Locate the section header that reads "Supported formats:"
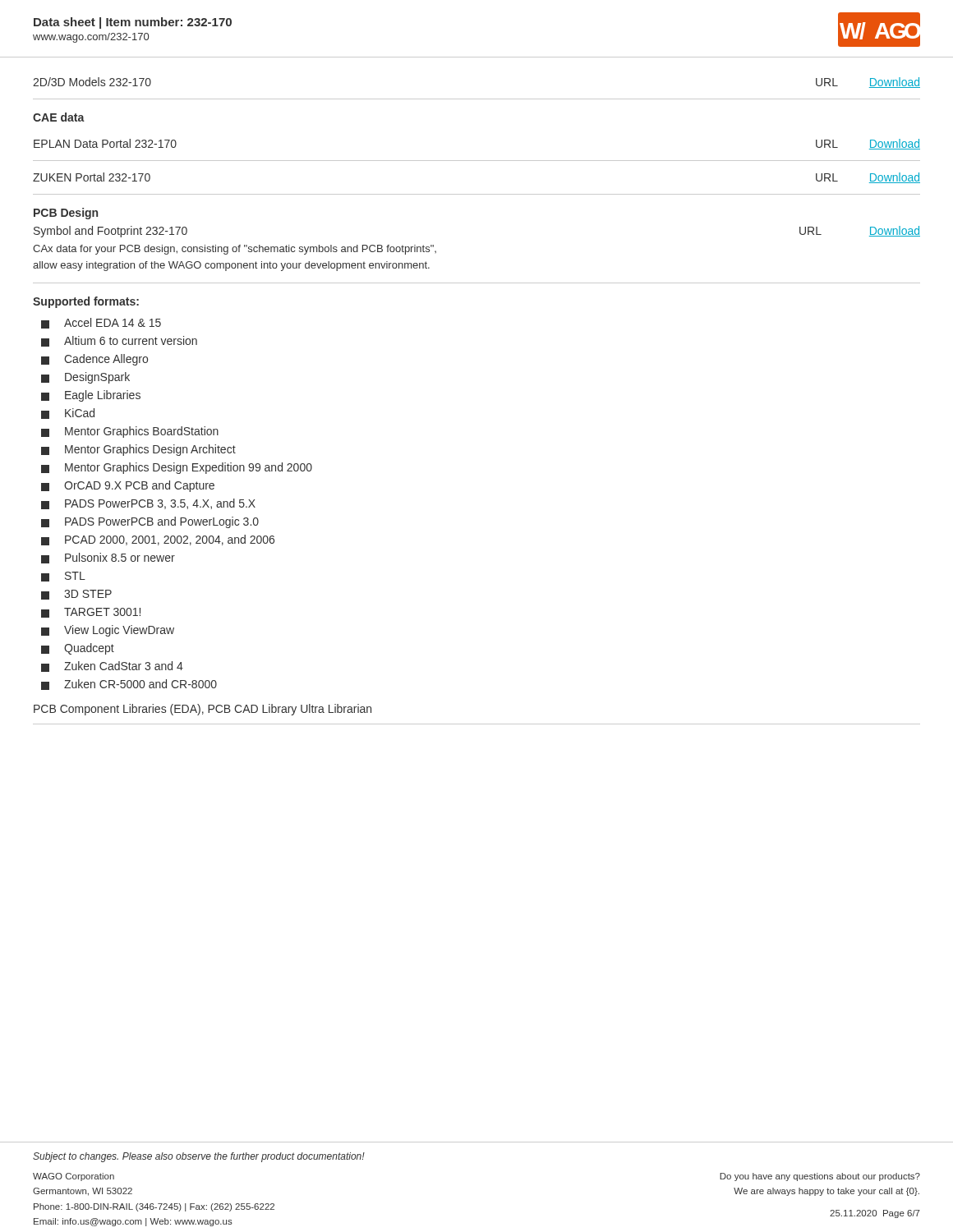The width and height of the screenshot is (953, 1232). [x=86, y=301]
